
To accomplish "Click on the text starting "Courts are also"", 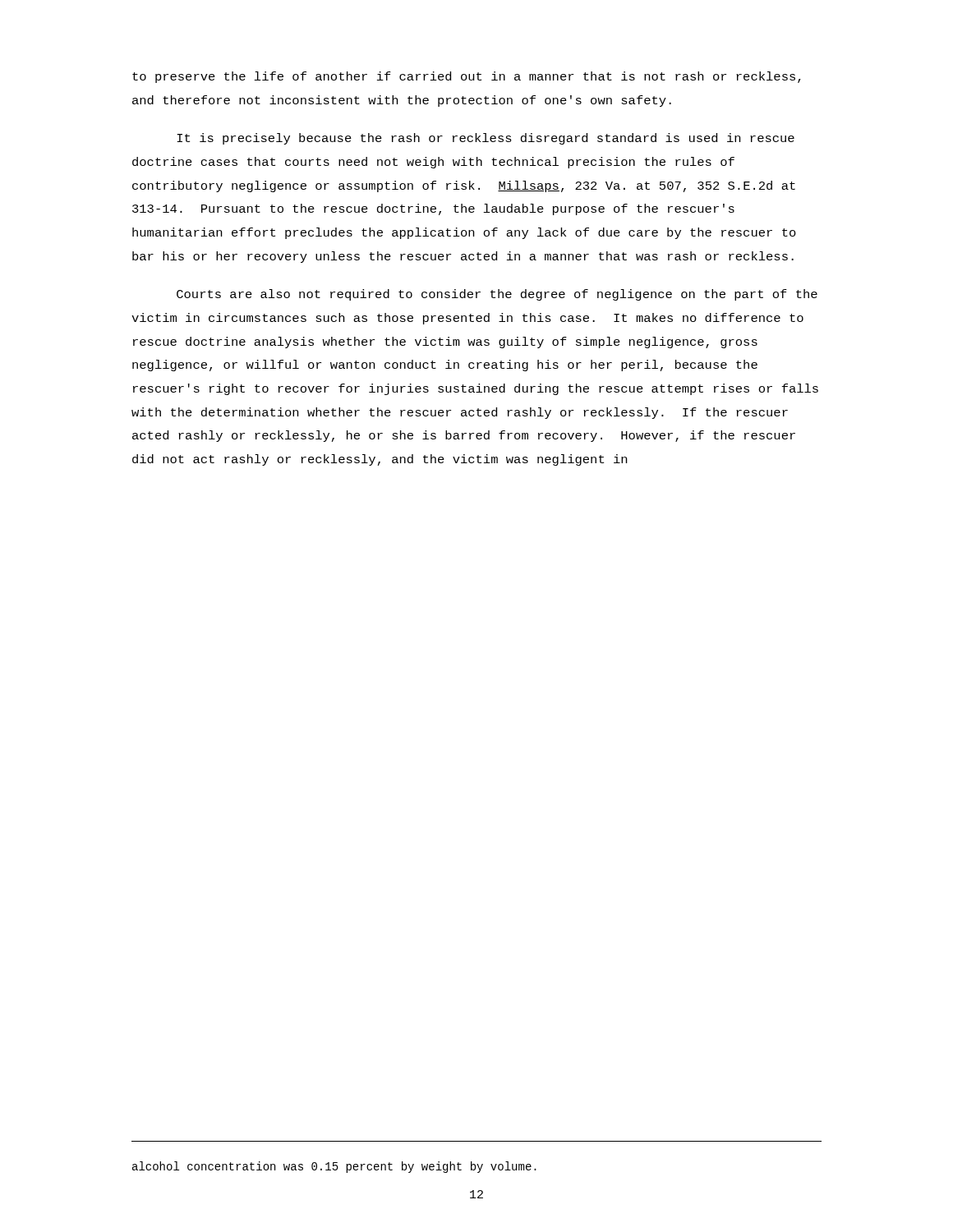I will 476,378.
